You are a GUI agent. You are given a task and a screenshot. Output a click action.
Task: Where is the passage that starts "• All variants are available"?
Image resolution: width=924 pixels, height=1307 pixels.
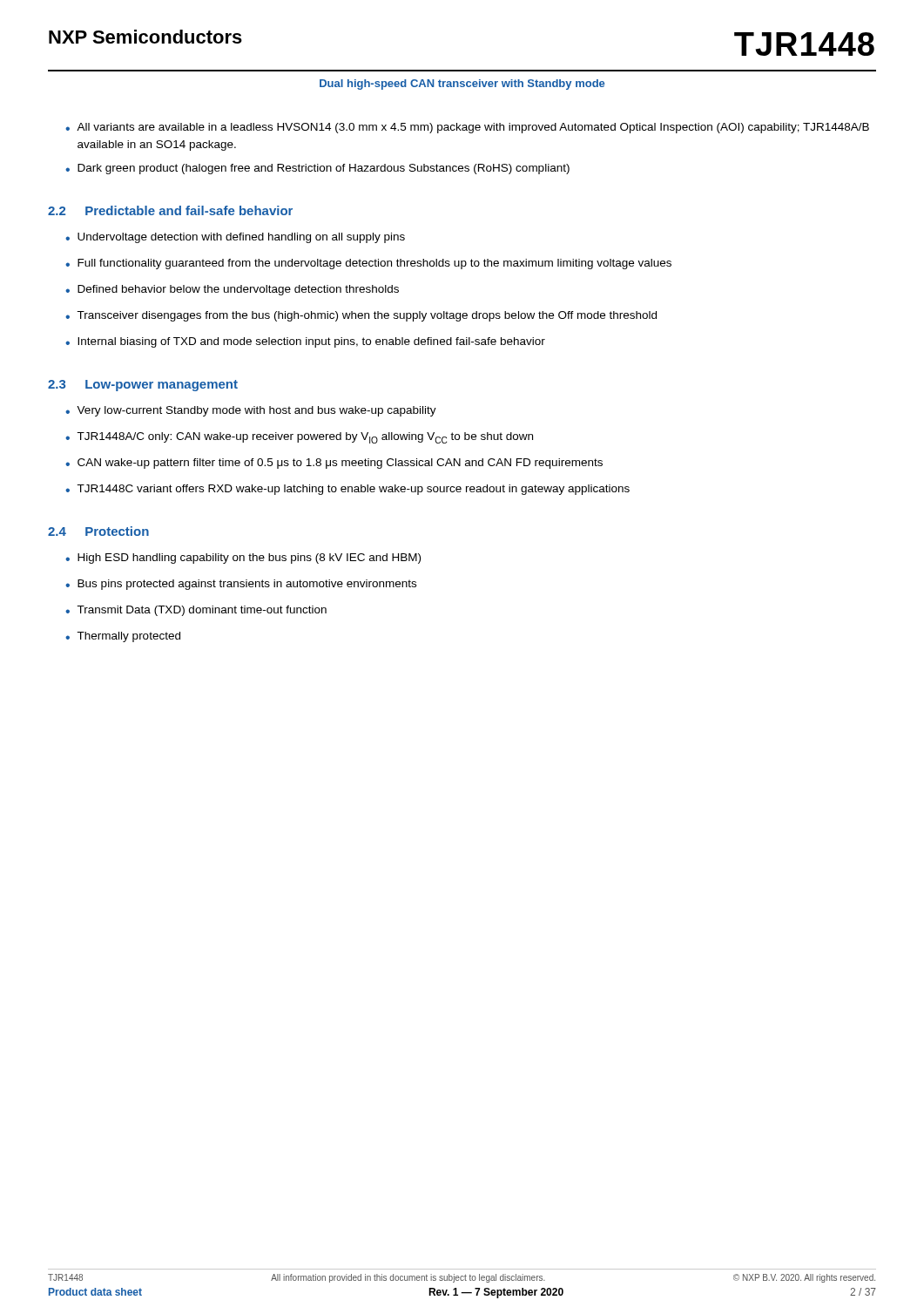471,136
